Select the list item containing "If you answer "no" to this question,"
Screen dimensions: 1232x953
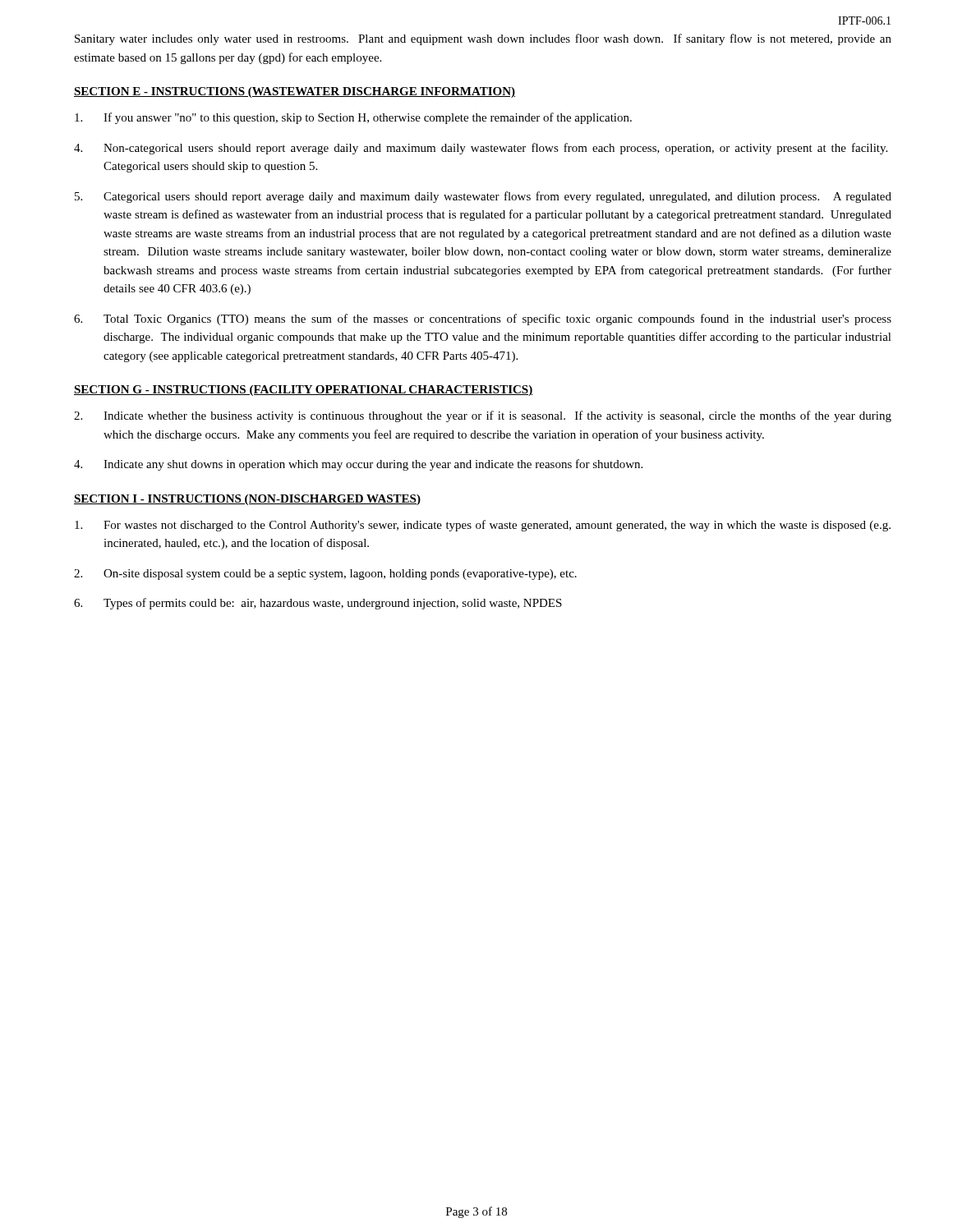483,118
